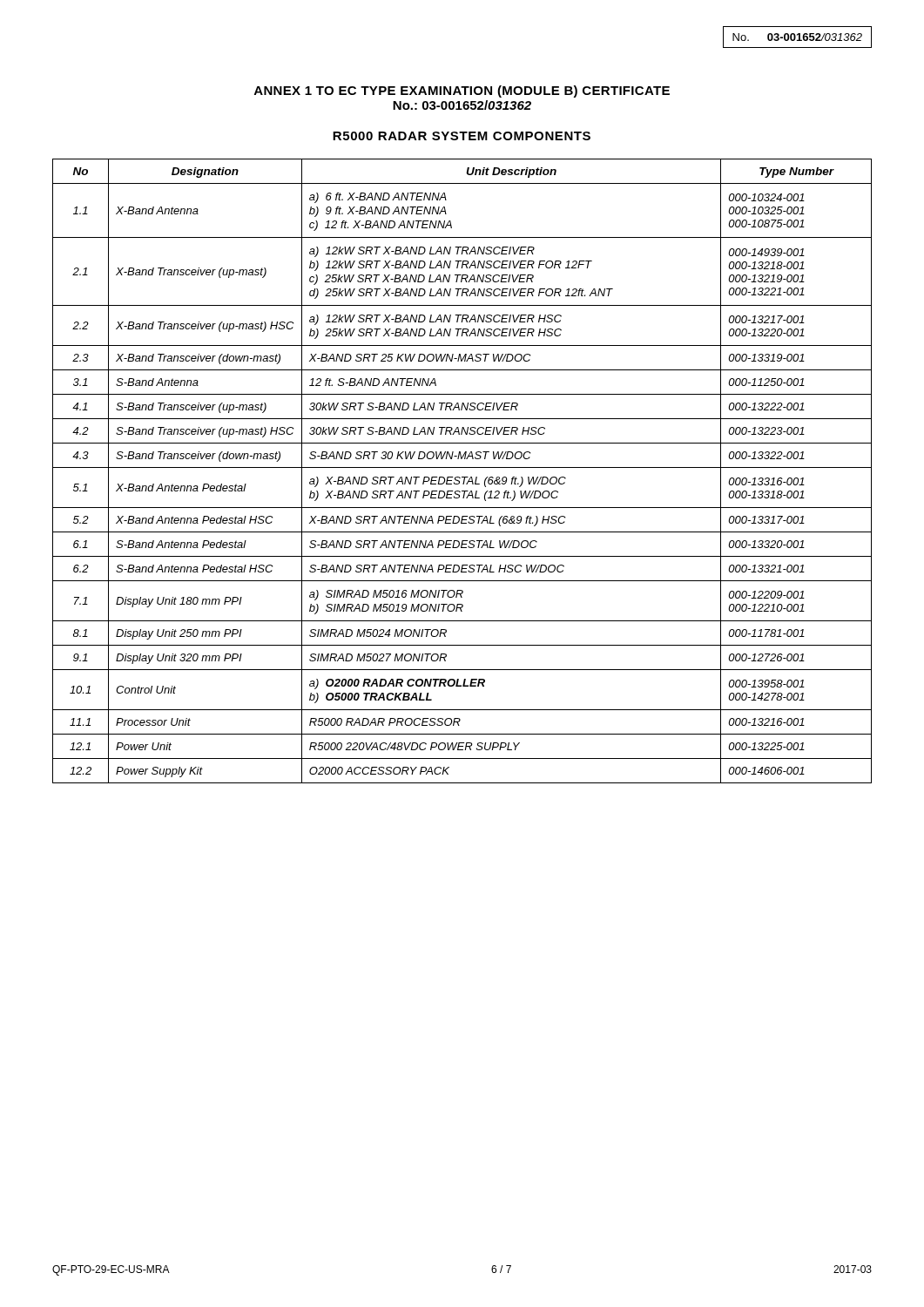
Task: Select the section header that says "R5000 RADAR SYSTEM COMPONENTS"
Action: point(462,135)
